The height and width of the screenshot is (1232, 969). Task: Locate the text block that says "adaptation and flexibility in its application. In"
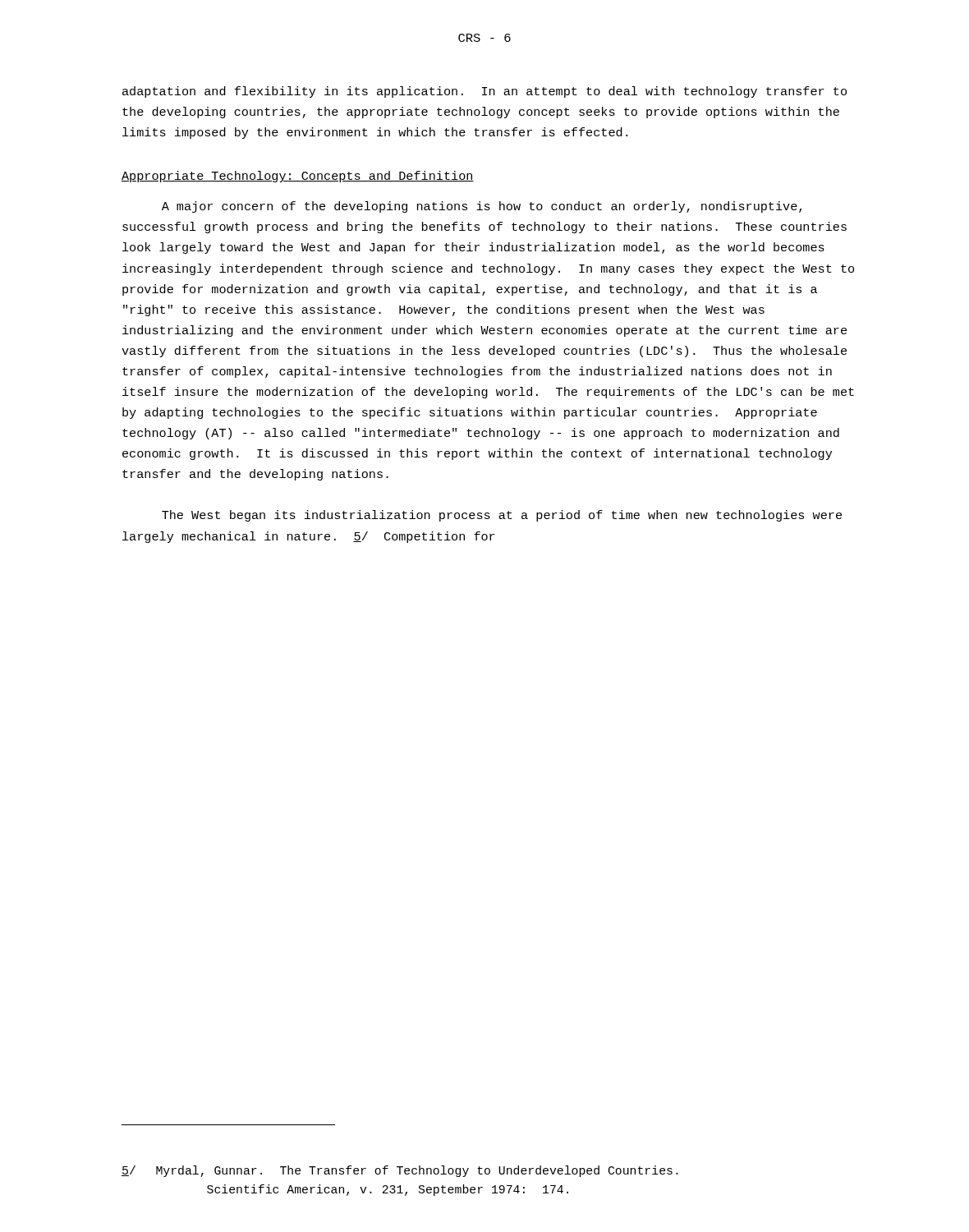484,113
